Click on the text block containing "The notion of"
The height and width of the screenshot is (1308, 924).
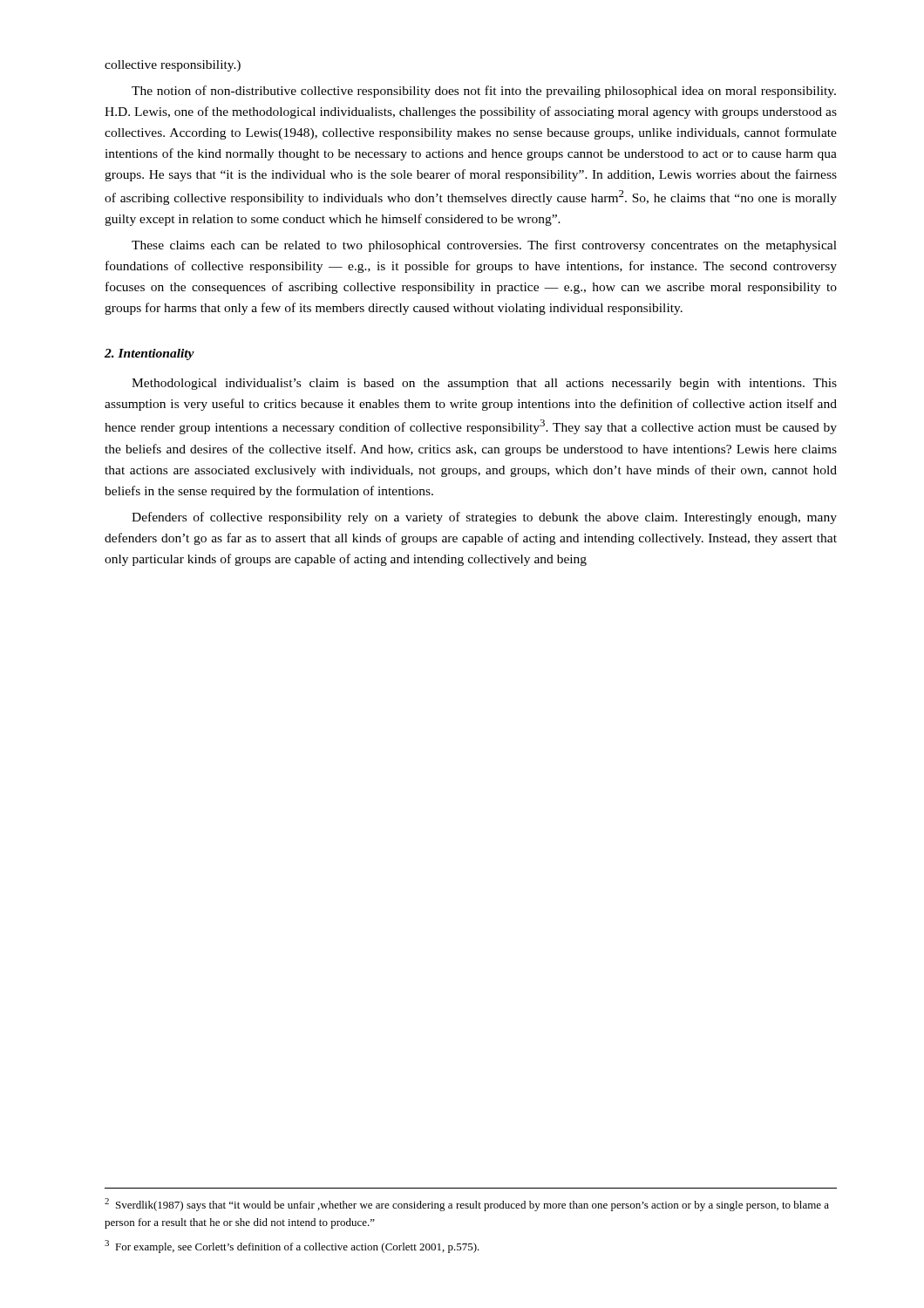tap(471, 155)
